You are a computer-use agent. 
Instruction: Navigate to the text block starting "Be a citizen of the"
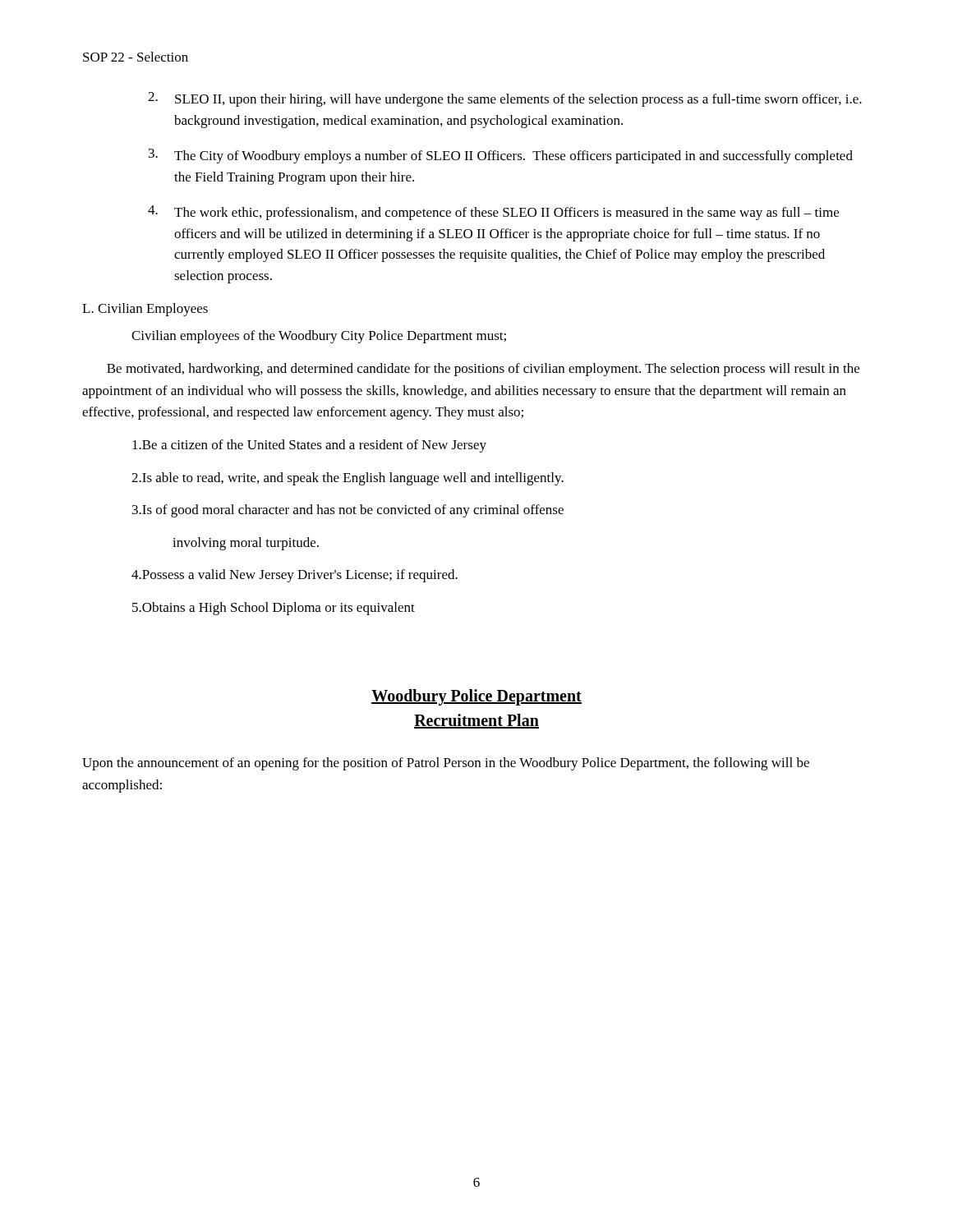tap(309, 445)
